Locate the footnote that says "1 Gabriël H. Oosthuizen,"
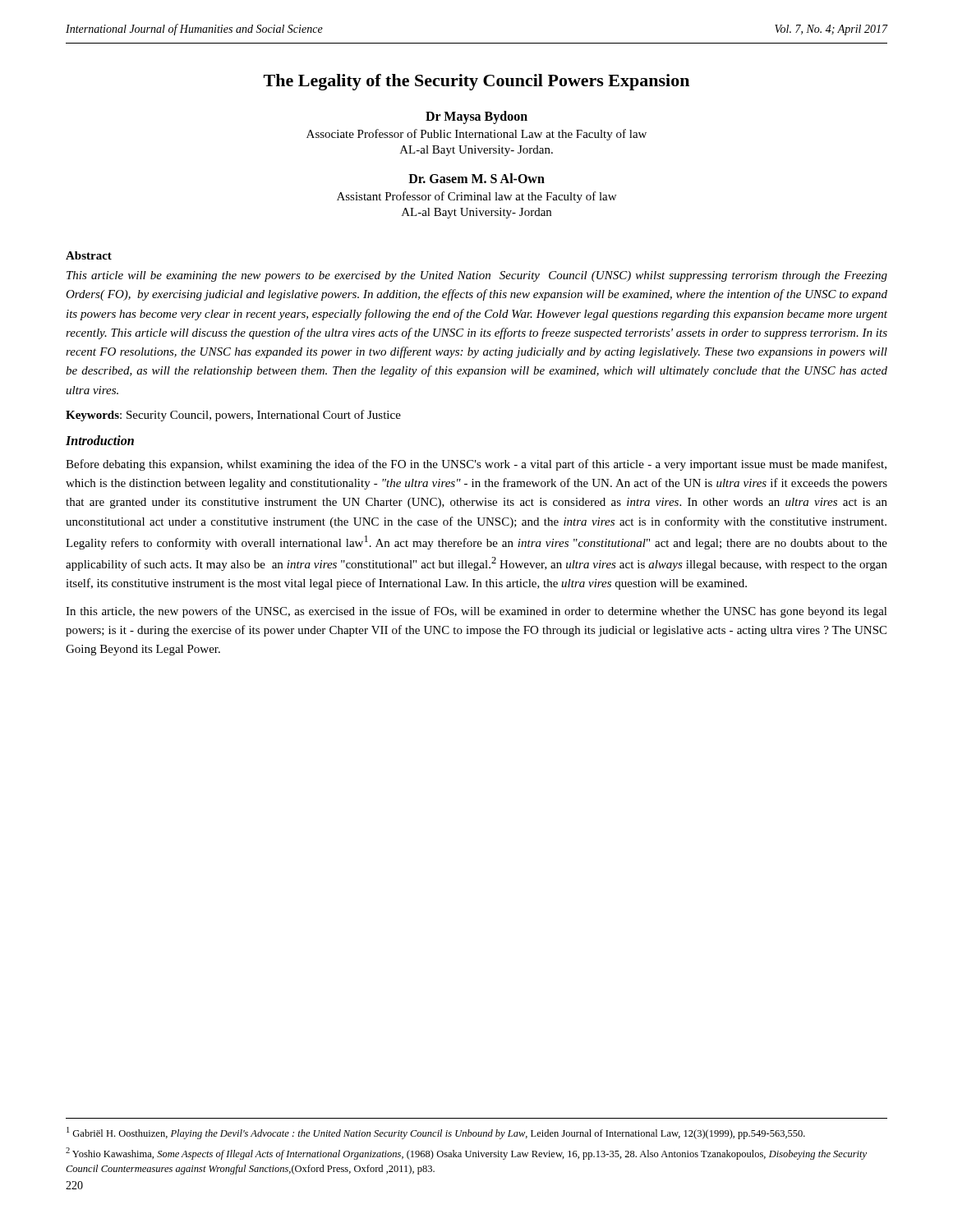Viewport: 953px width, 1232px height. click(436, 1133)
